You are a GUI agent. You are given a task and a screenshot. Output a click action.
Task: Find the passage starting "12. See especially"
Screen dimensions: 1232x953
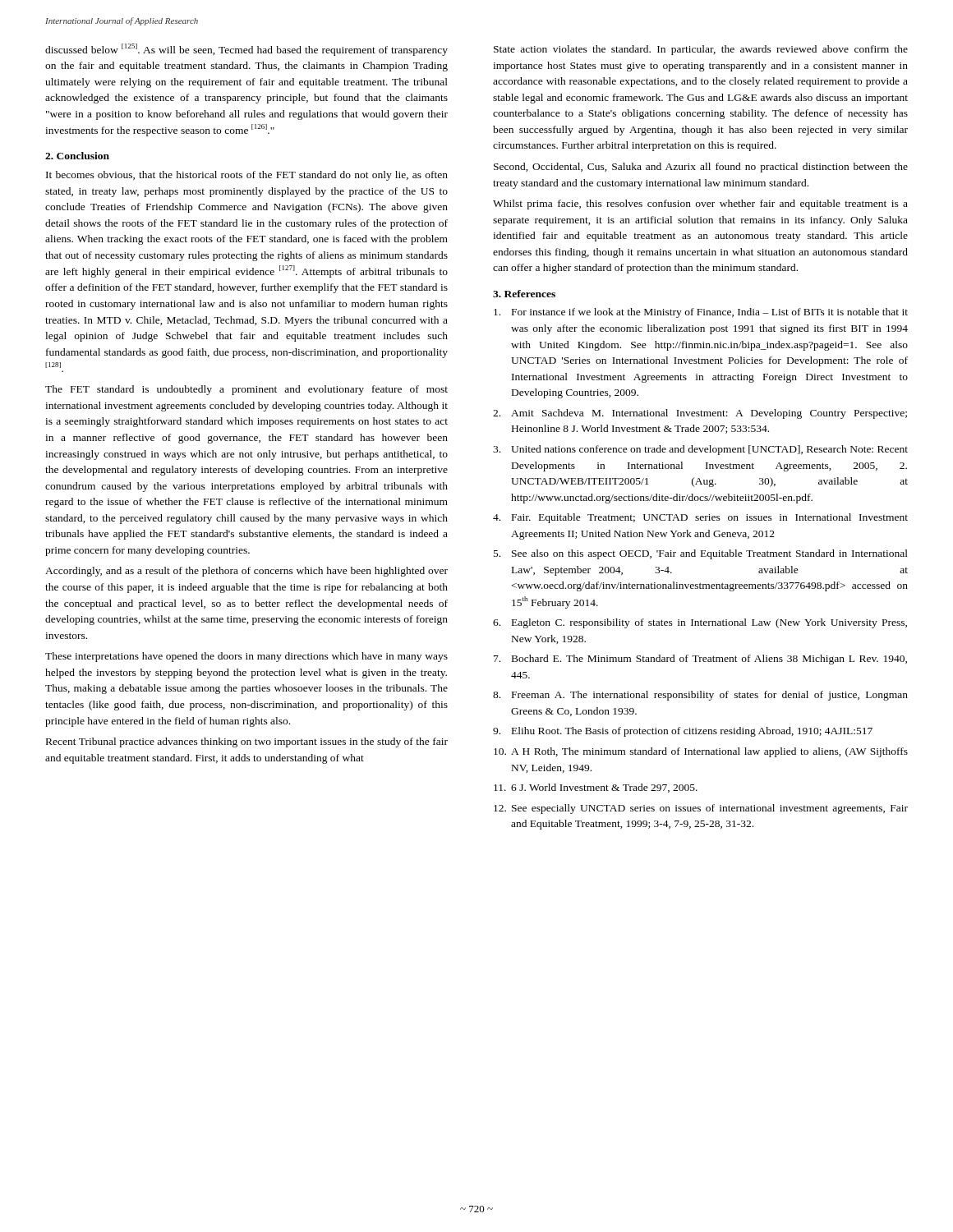[x=700, y=816]
